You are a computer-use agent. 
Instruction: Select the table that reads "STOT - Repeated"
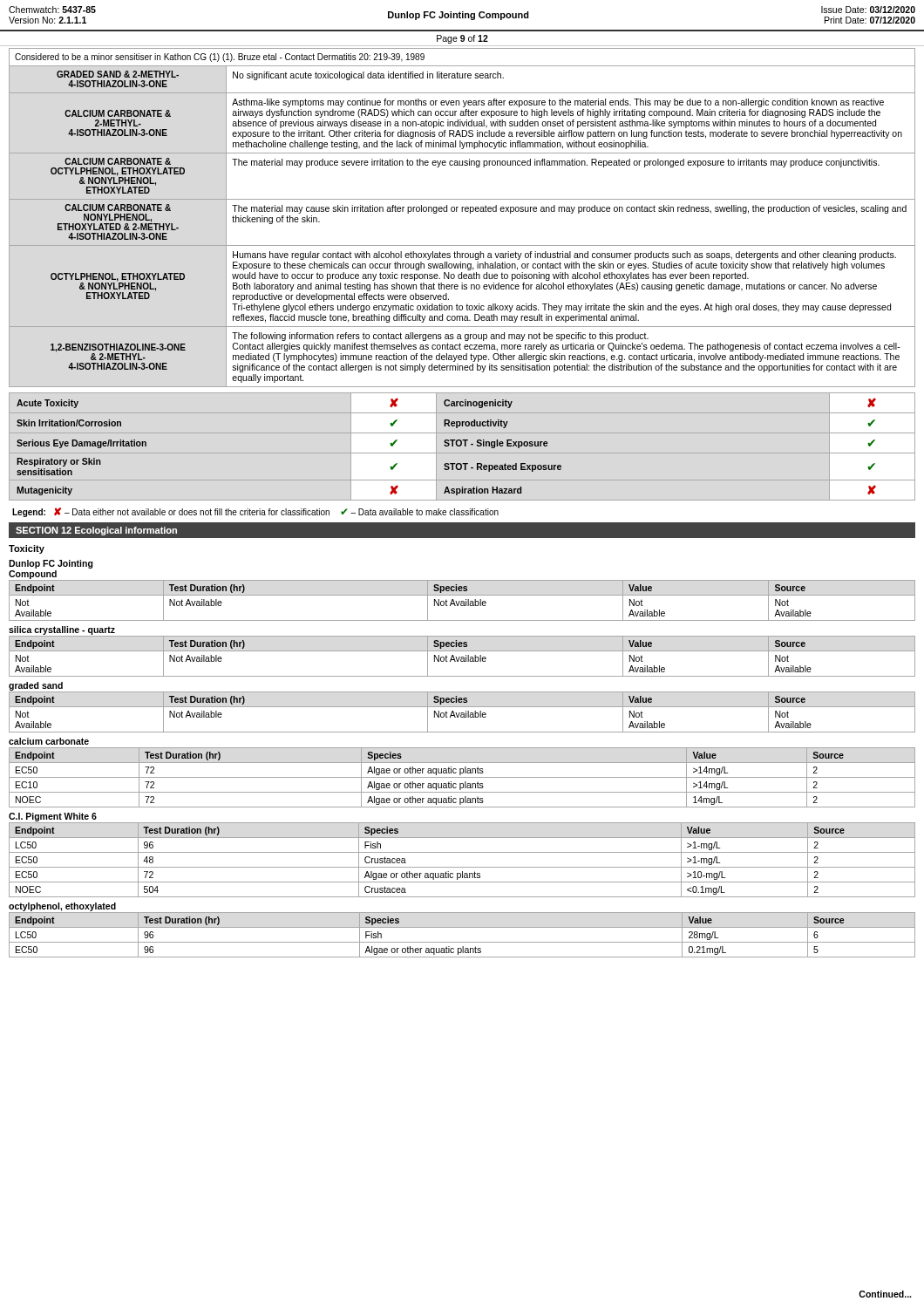(462, 446)
